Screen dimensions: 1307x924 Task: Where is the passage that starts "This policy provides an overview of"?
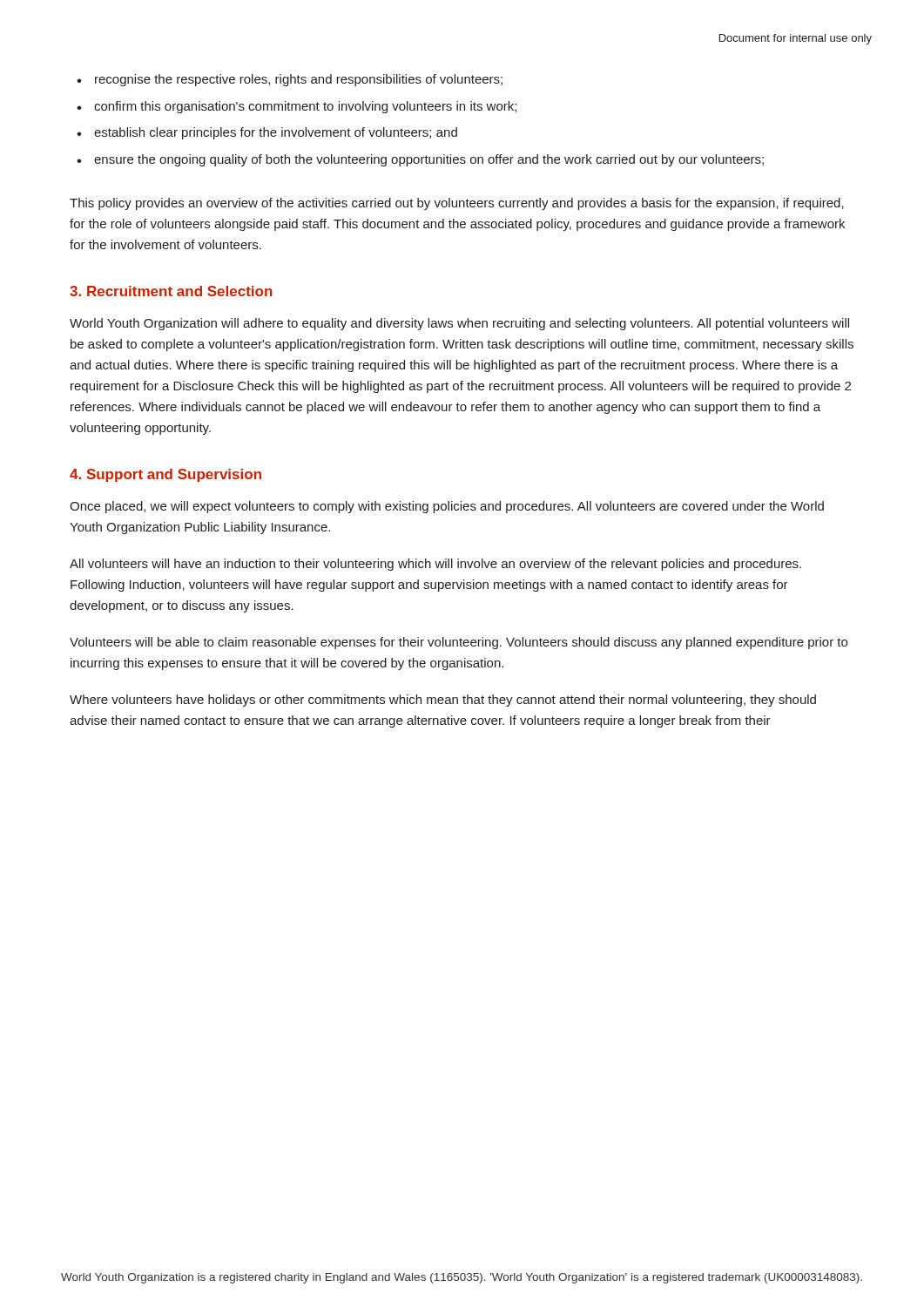[x=457, y=223]
